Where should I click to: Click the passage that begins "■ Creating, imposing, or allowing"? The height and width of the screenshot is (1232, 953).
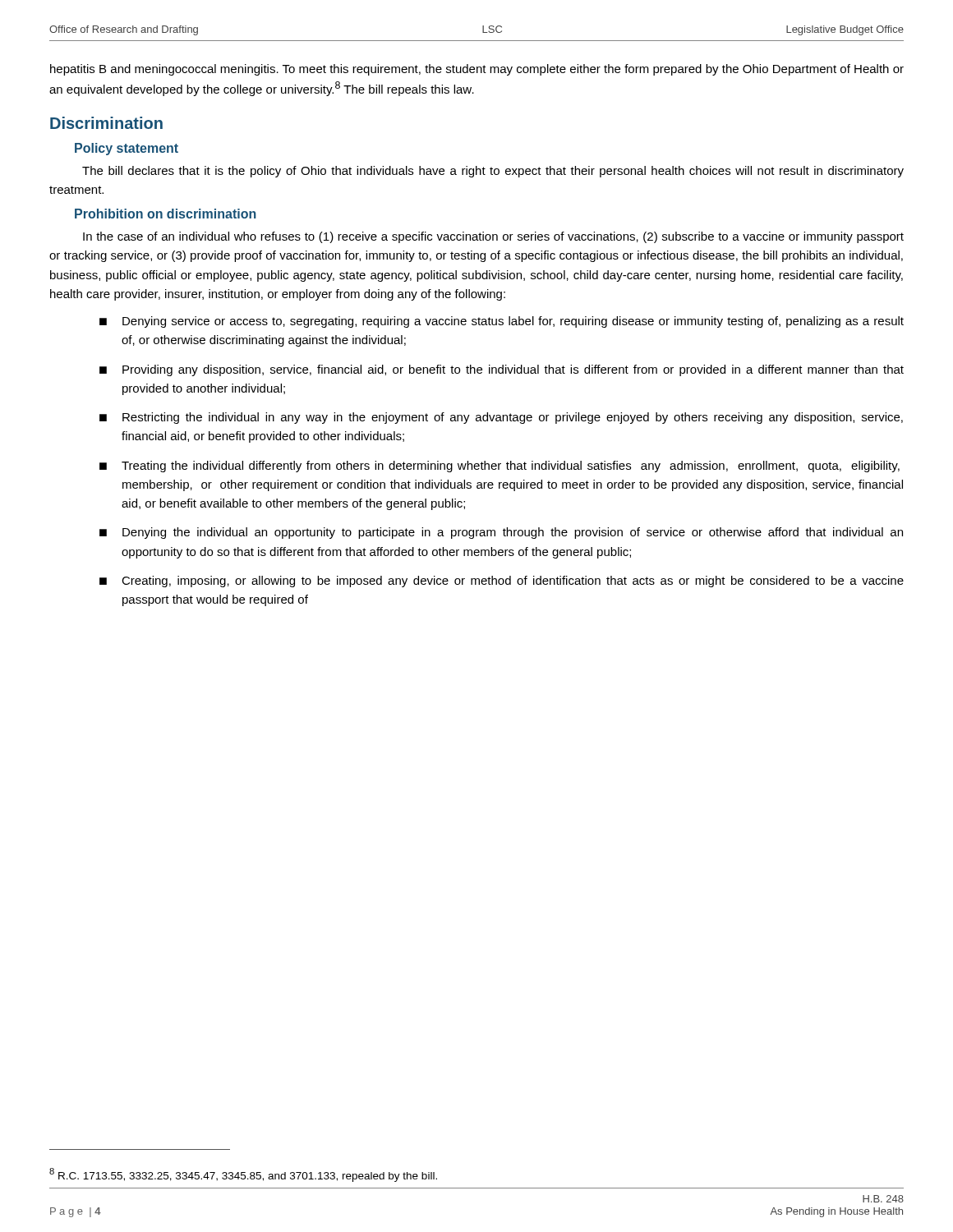click(501, 590)
